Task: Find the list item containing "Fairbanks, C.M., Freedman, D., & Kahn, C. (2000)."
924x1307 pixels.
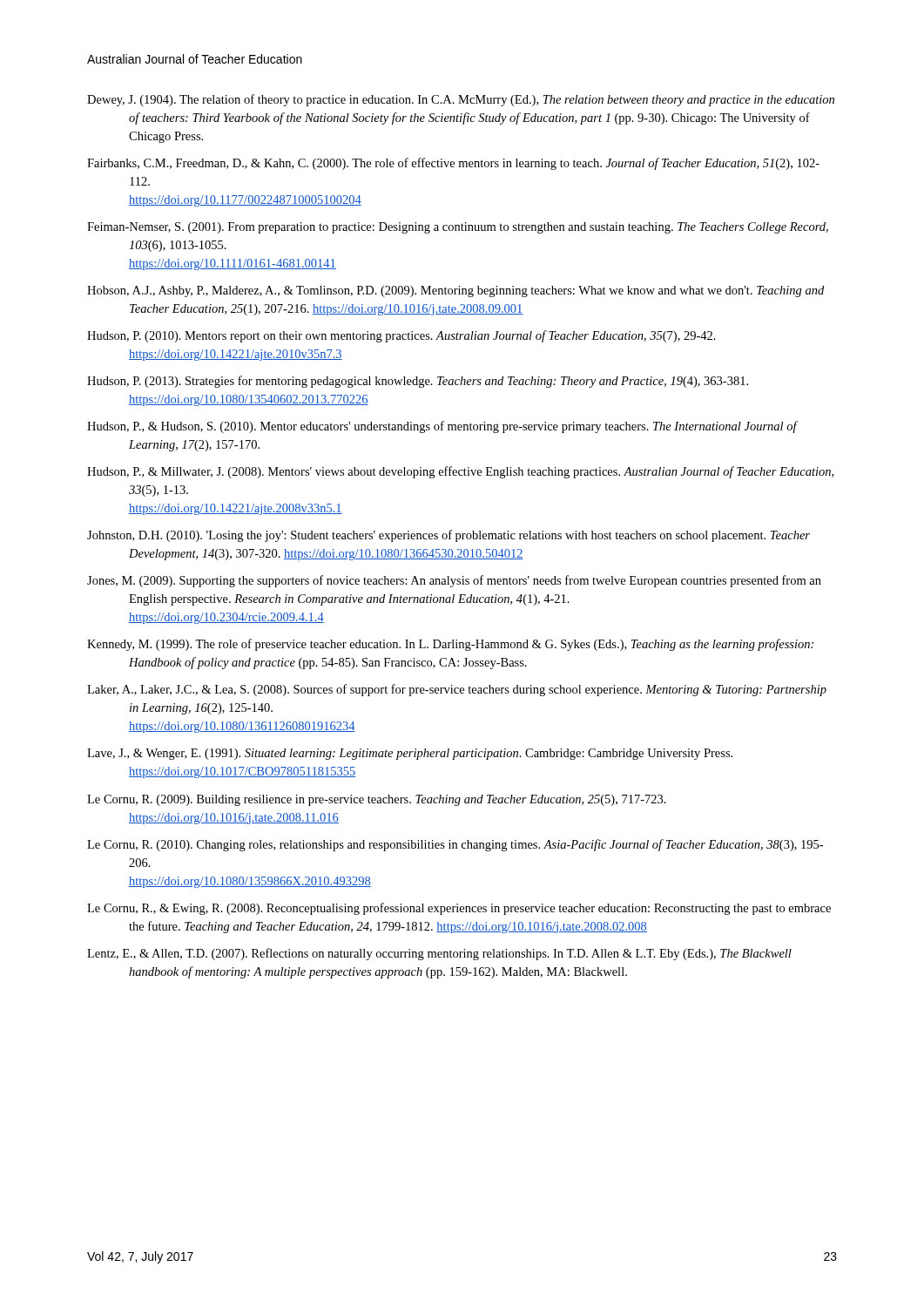Action: point(453,164)
